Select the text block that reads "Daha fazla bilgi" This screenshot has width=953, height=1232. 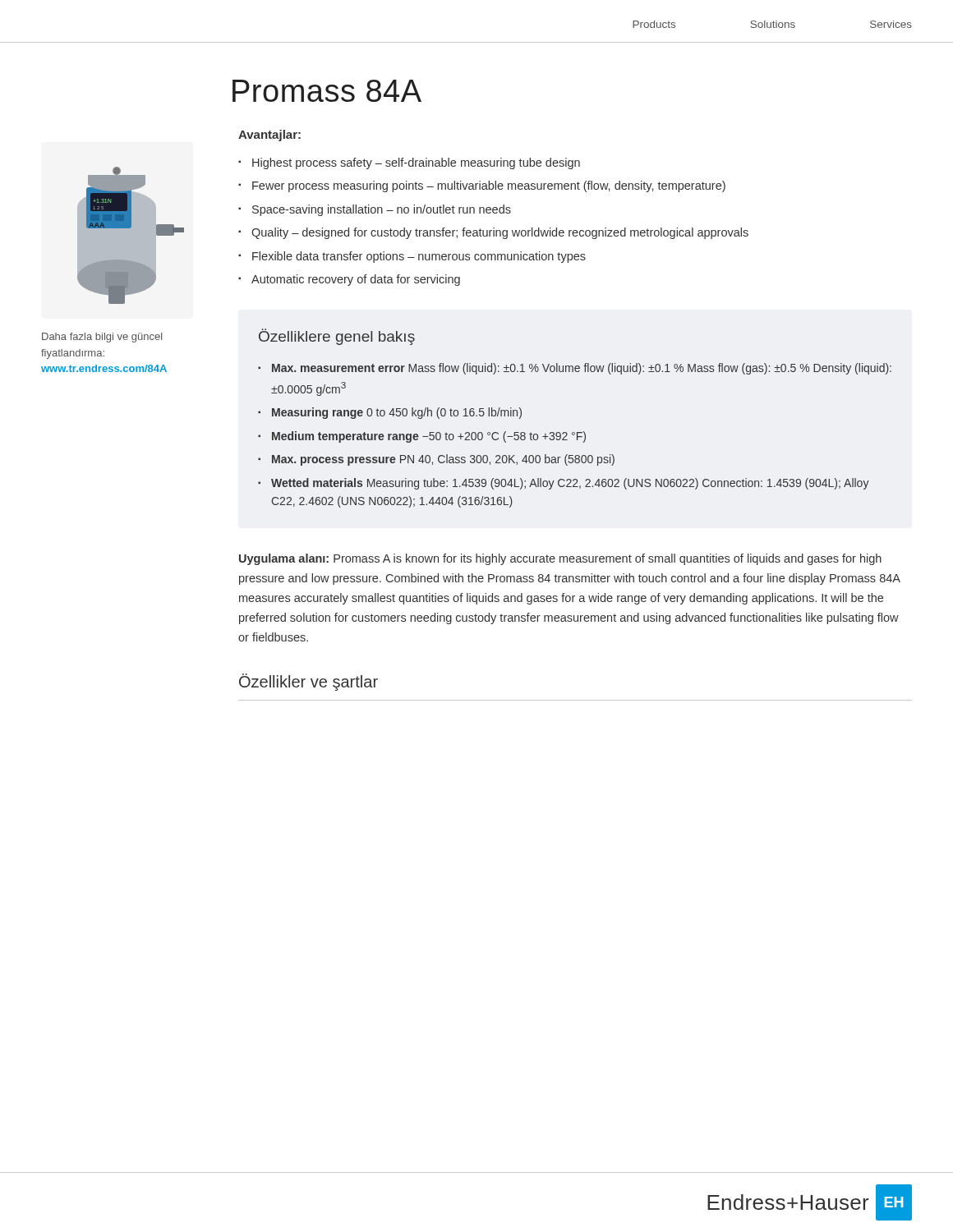coord(104,352)
